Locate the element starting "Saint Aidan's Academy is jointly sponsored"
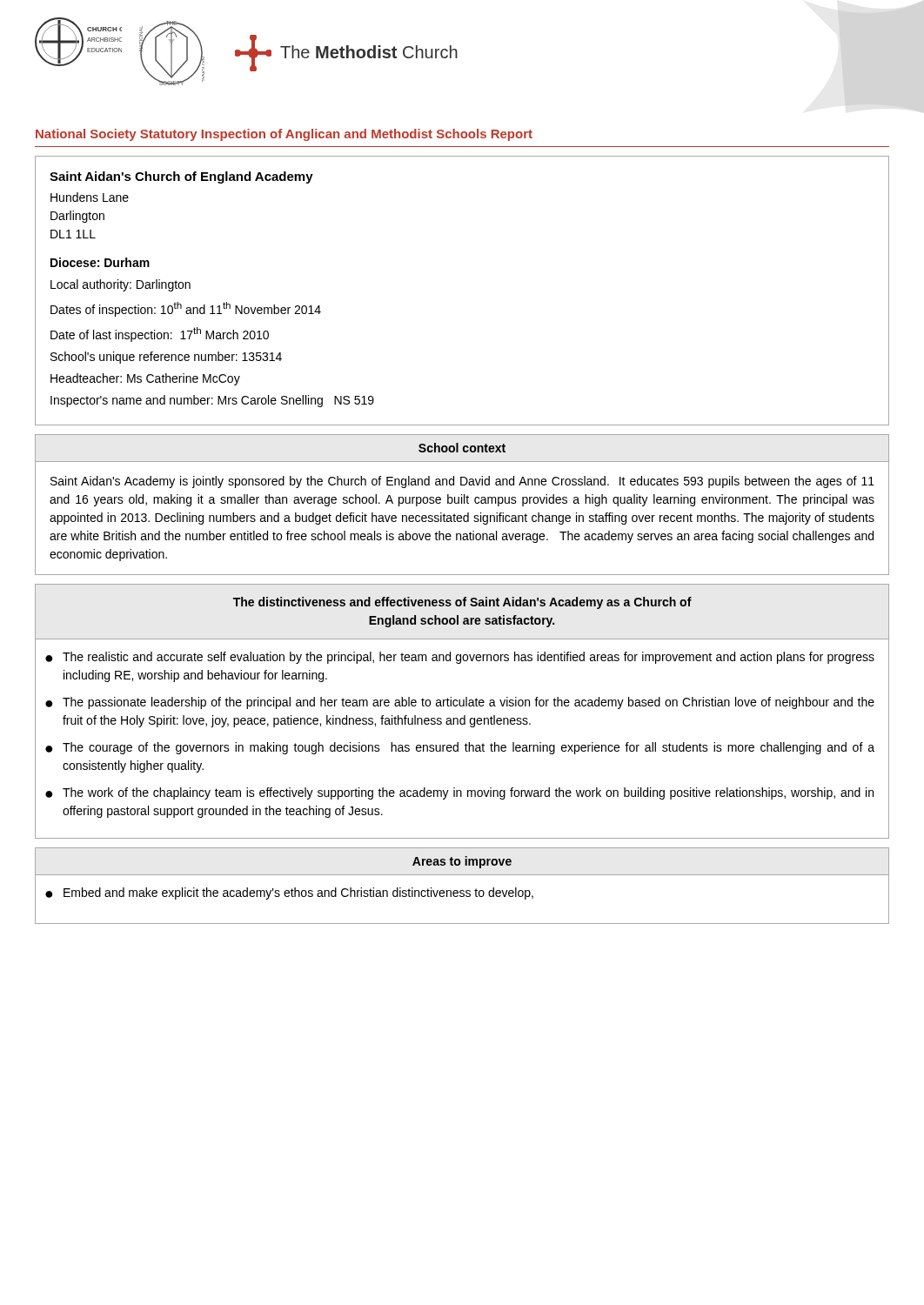Image resolution: width=924 pixels, height=1305 pixels. point(462,517)
